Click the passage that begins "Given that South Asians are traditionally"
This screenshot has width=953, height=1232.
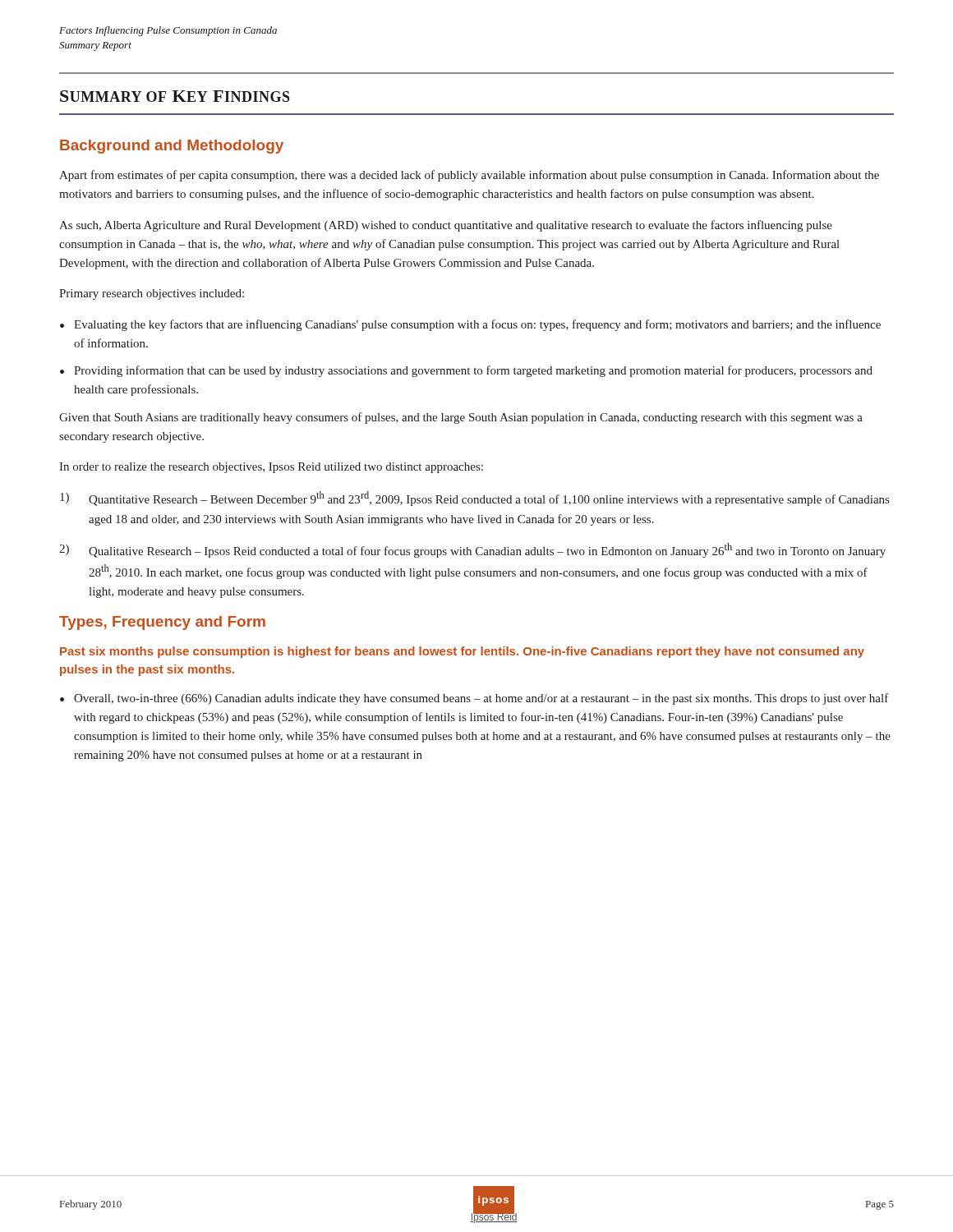coord(461,426)
